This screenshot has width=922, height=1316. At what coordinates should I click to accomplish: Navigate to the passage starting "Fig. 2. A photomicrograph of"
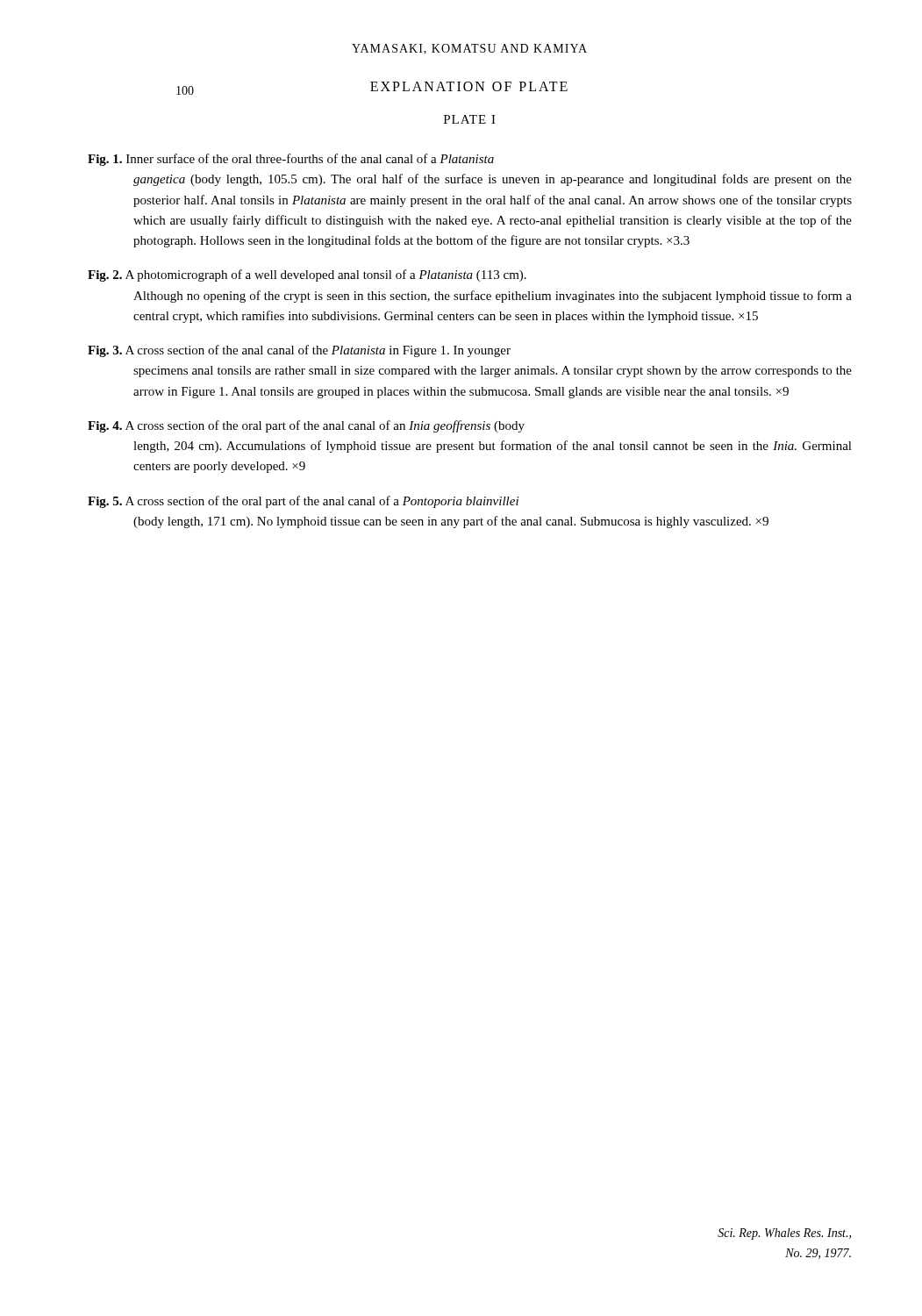[x=470, y=297]
